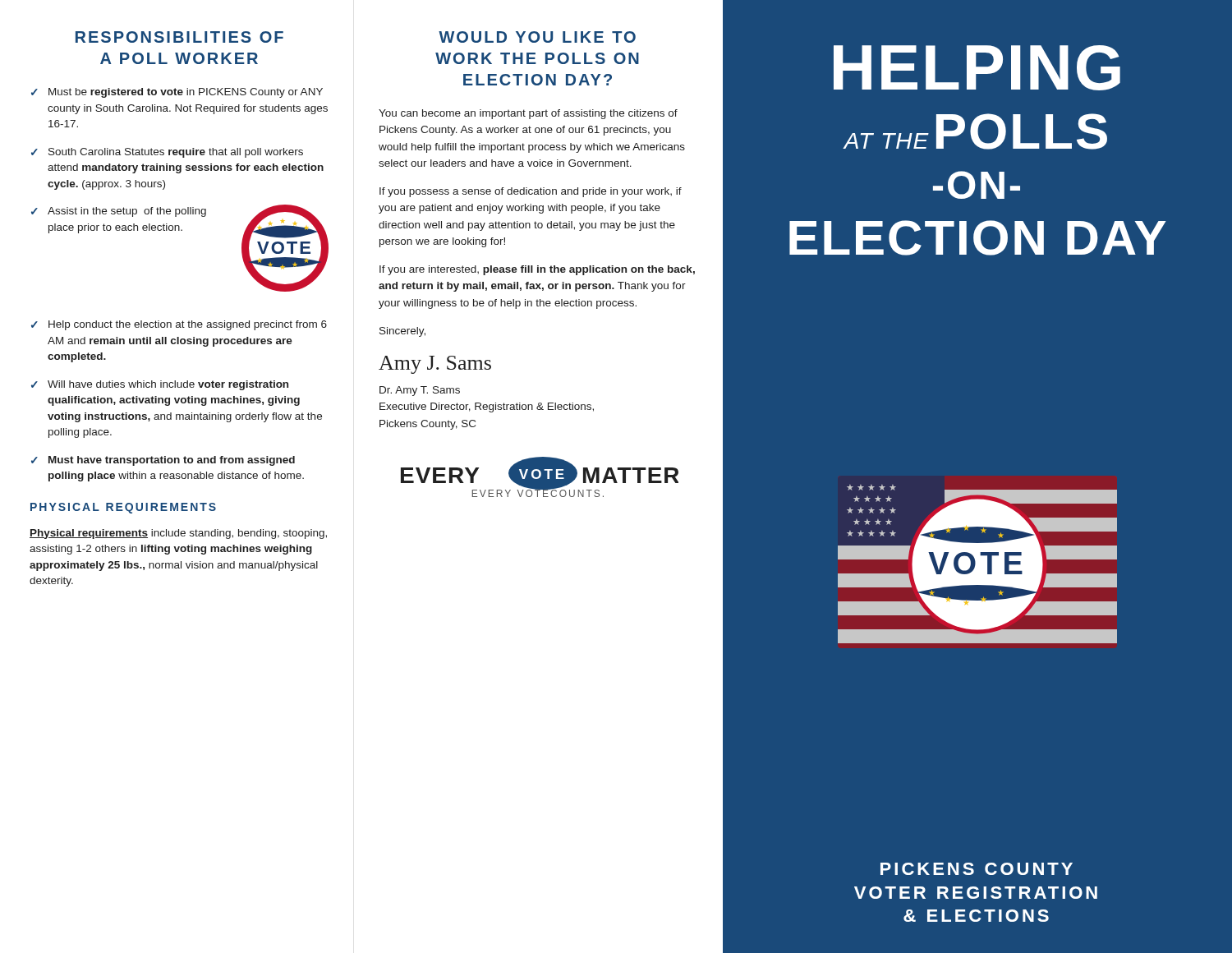The height and width of the screenshot is (953, 1232).
Task: Find the element starting "If you are interested, please fill"
Action: point(538,286)
